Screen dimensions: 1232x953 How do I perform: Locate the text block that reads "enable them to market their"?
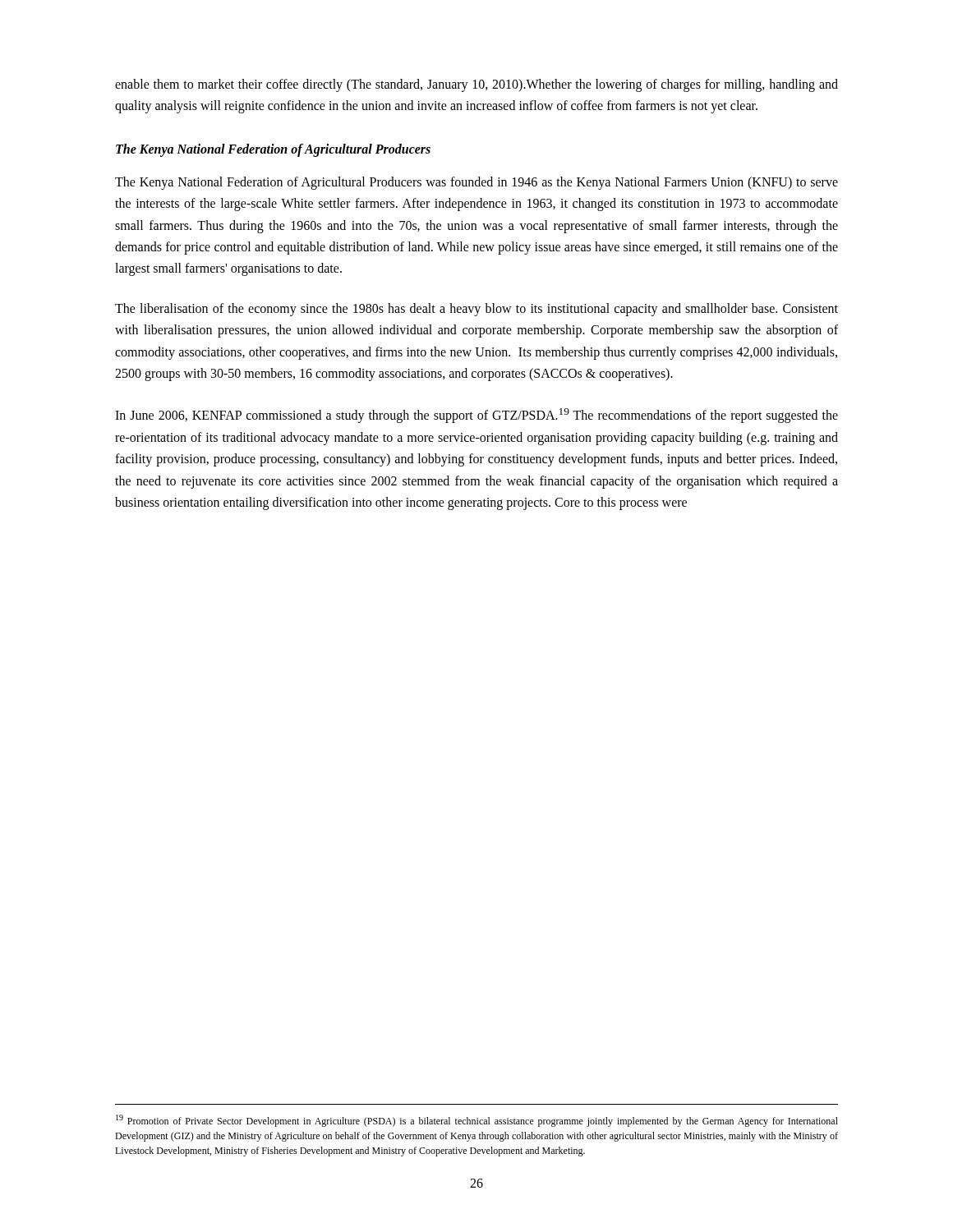coord(476,95)
